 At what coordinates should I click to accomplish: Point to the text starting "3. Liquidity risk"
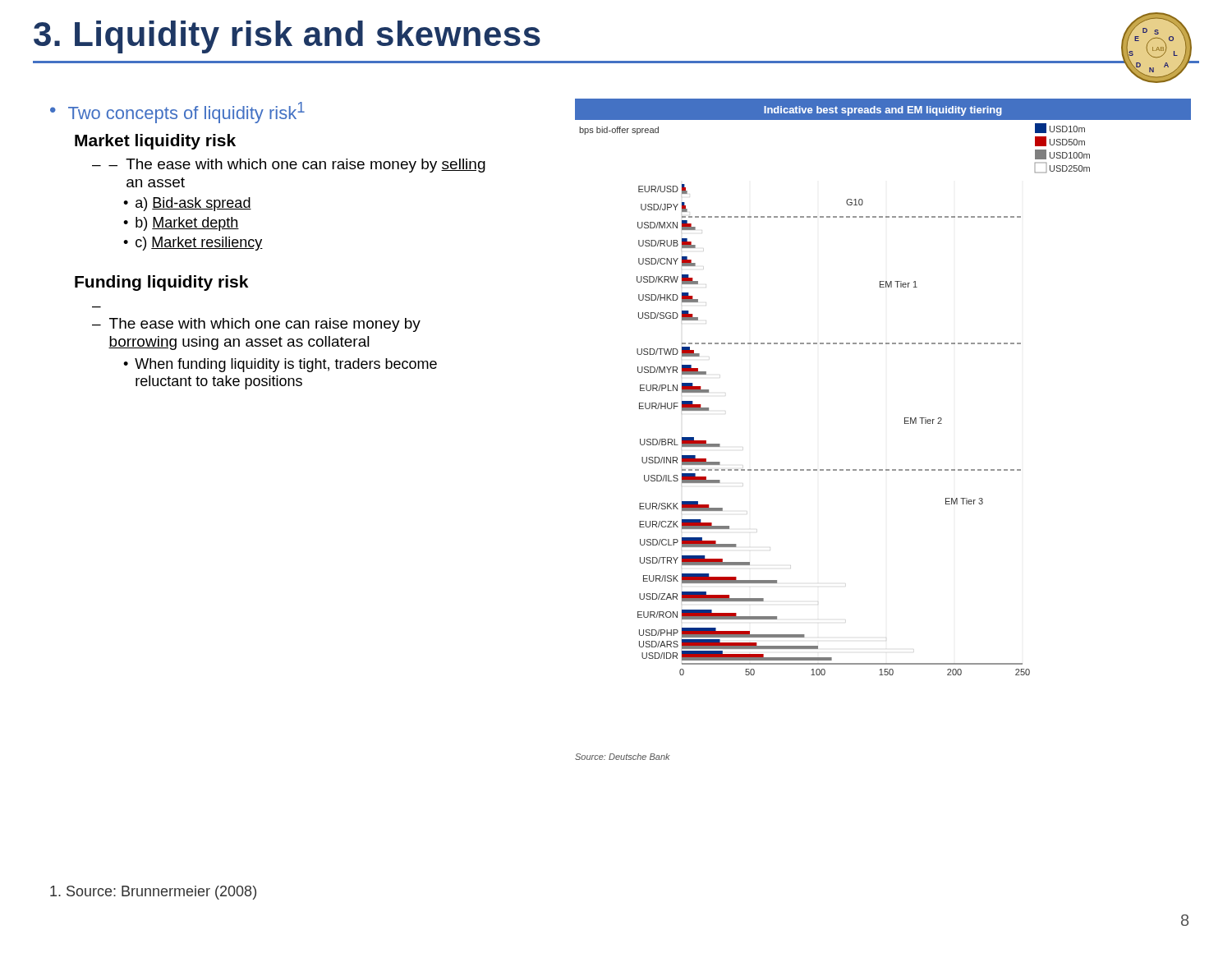tap(287, 34)
